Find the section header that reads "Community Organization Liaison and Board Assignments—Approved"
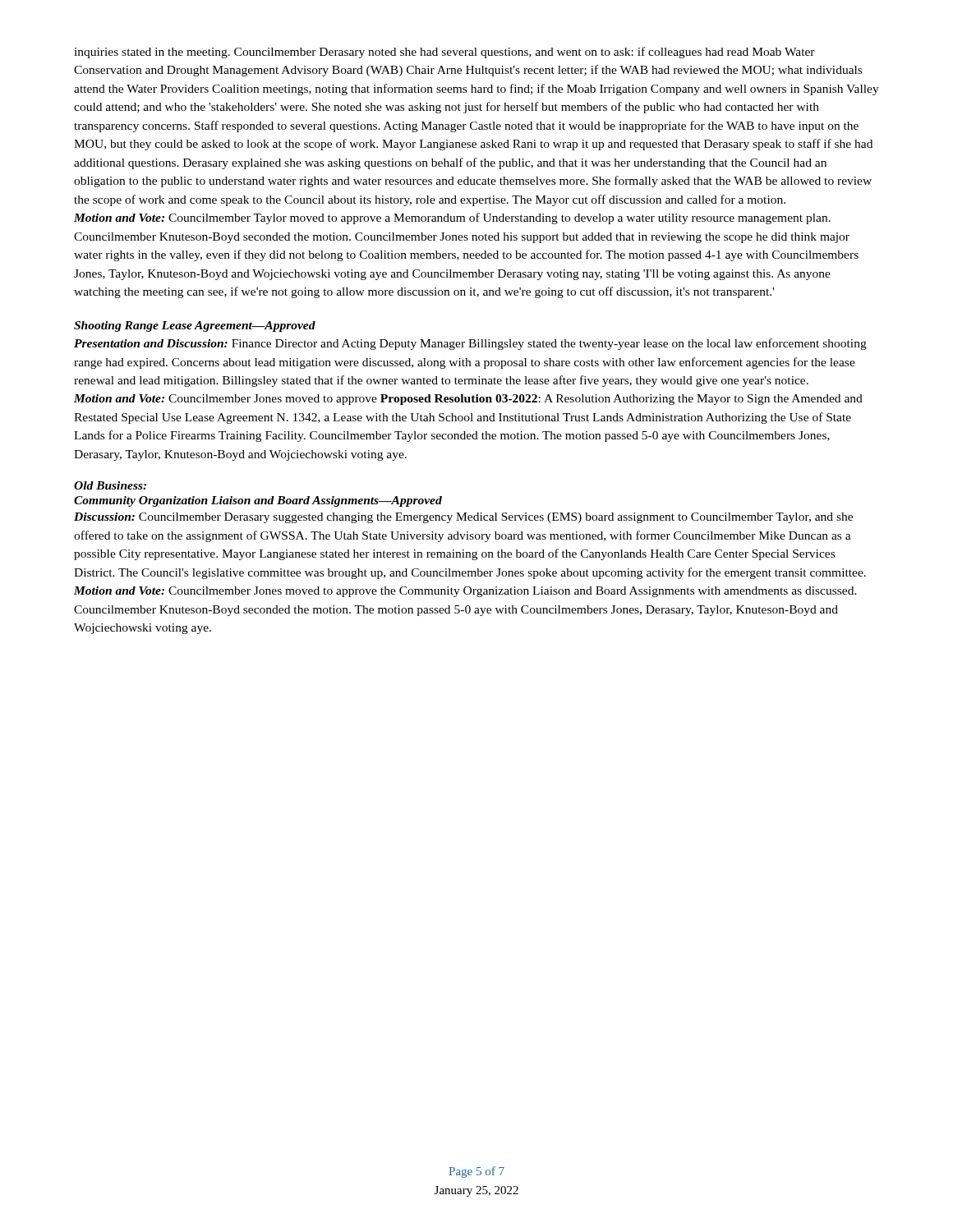The image size is (953, 1232). (x=258, y=501)
